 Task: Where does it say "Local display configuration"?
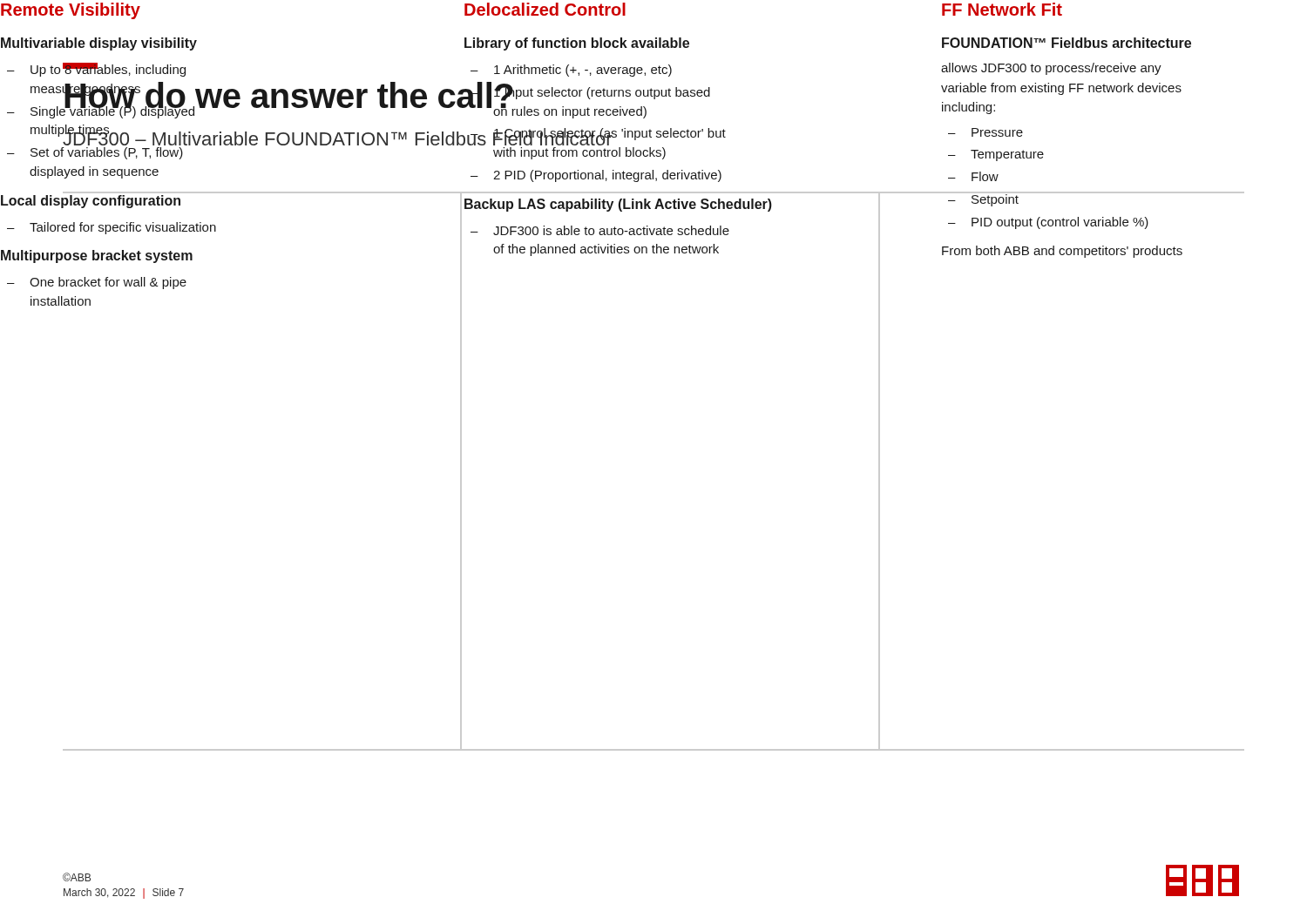click(x=183, y=201)
